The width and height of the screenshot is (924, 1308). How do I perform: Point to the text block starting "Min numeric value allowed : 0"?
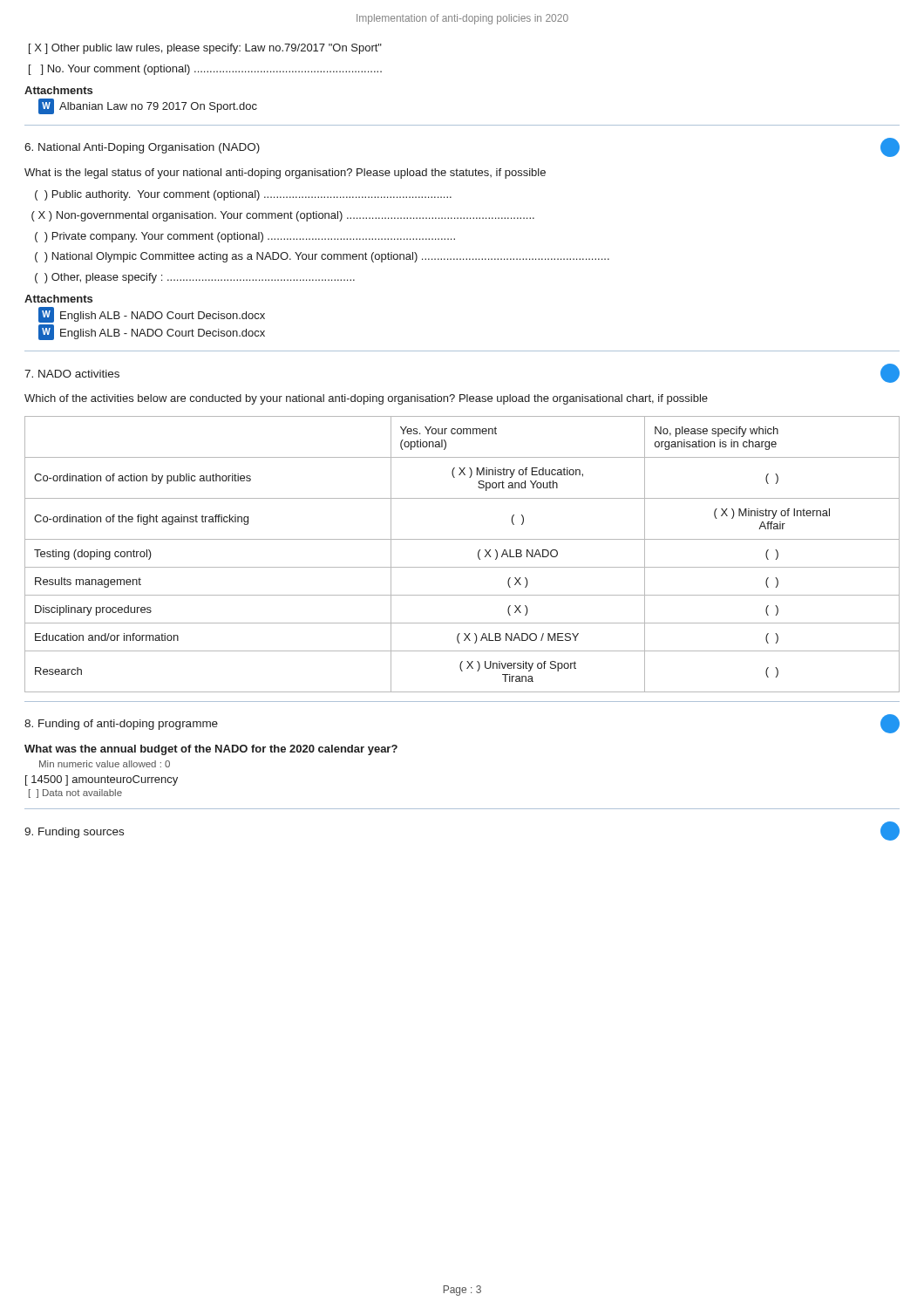[x=104, y=764]
